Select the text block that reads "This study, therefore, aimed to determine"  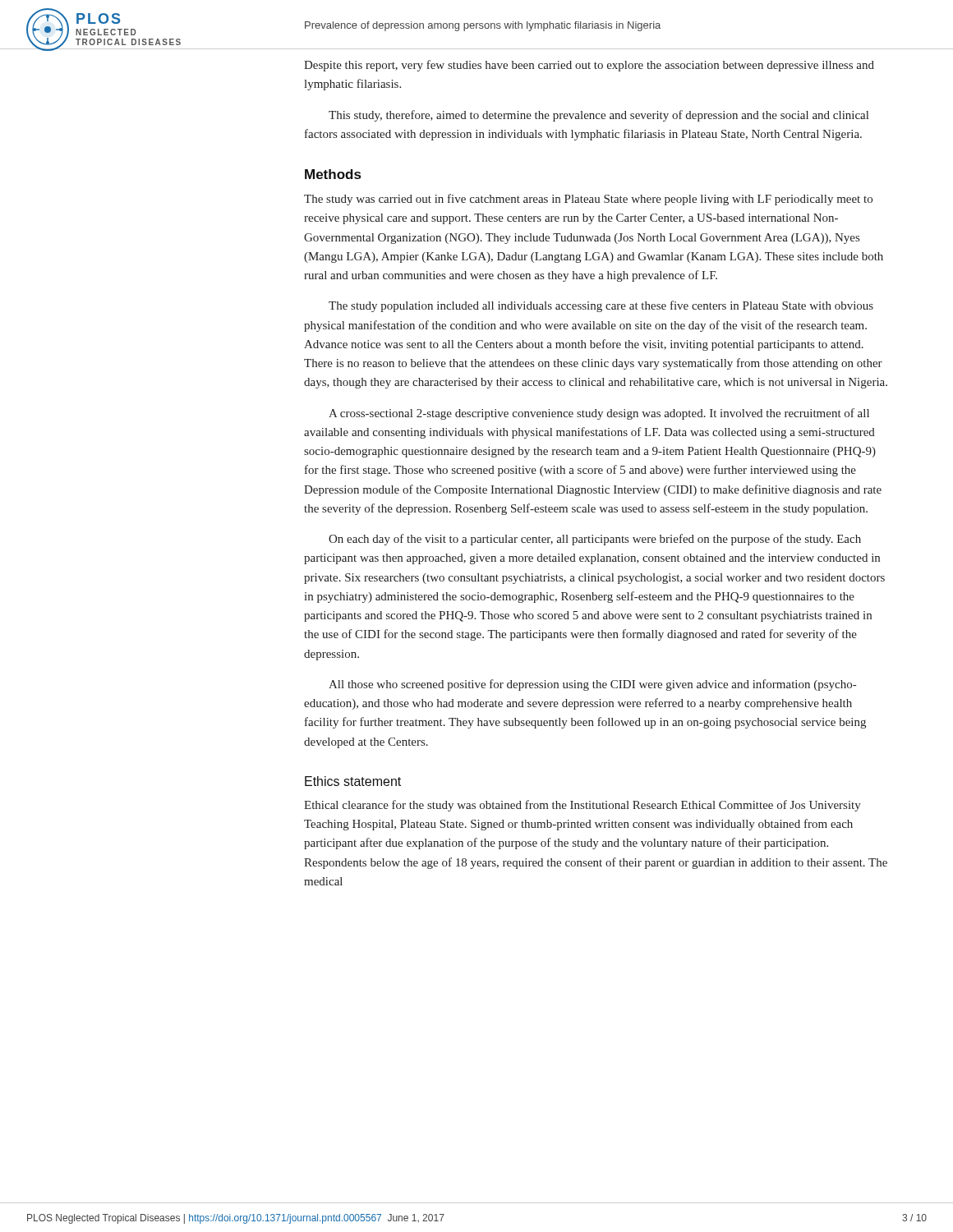point(587,124)
